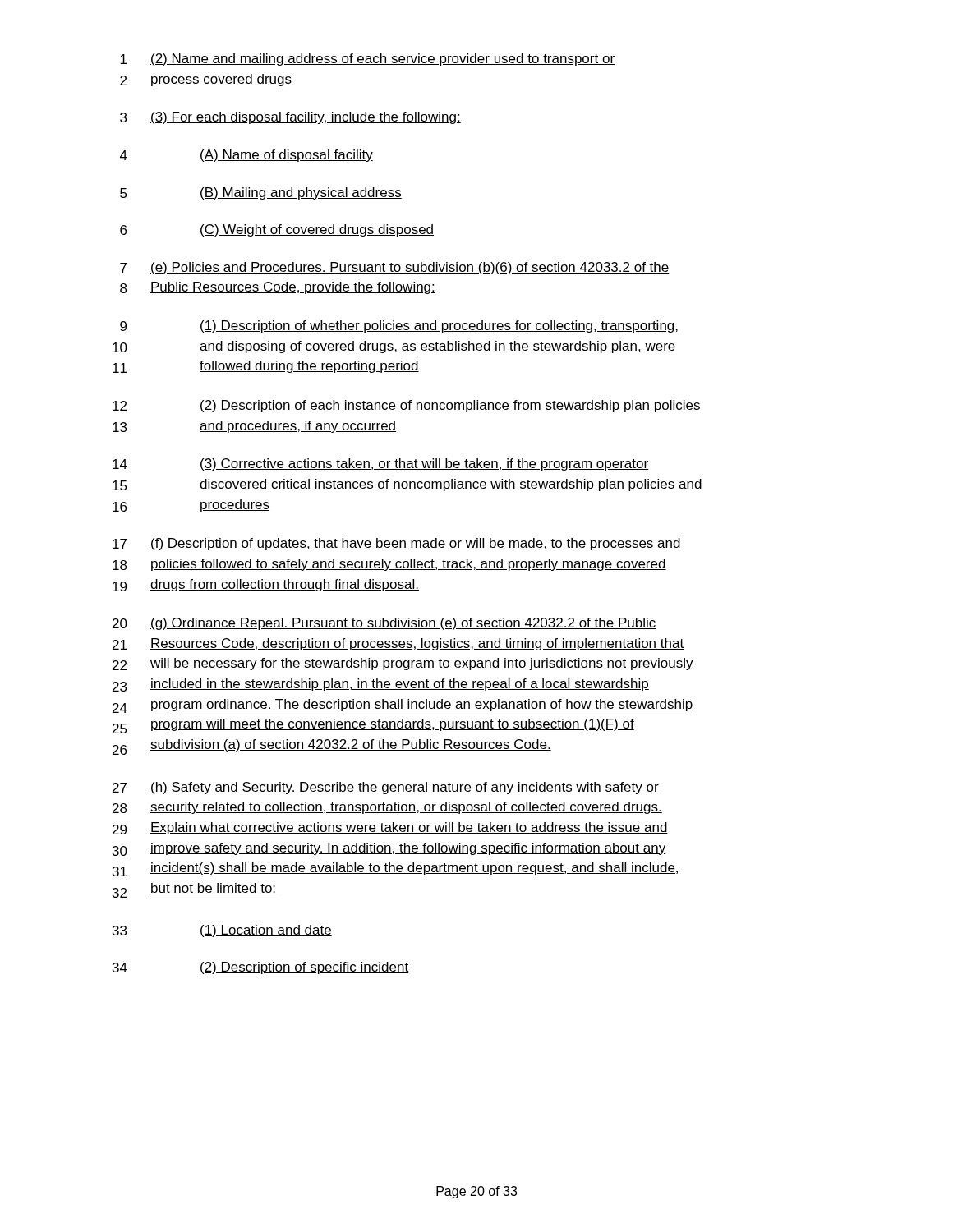Find the block on this page that starts "6 (C) Weight of covered"
The height and width of the screenshot is (1232, 953).
[277, 230]
